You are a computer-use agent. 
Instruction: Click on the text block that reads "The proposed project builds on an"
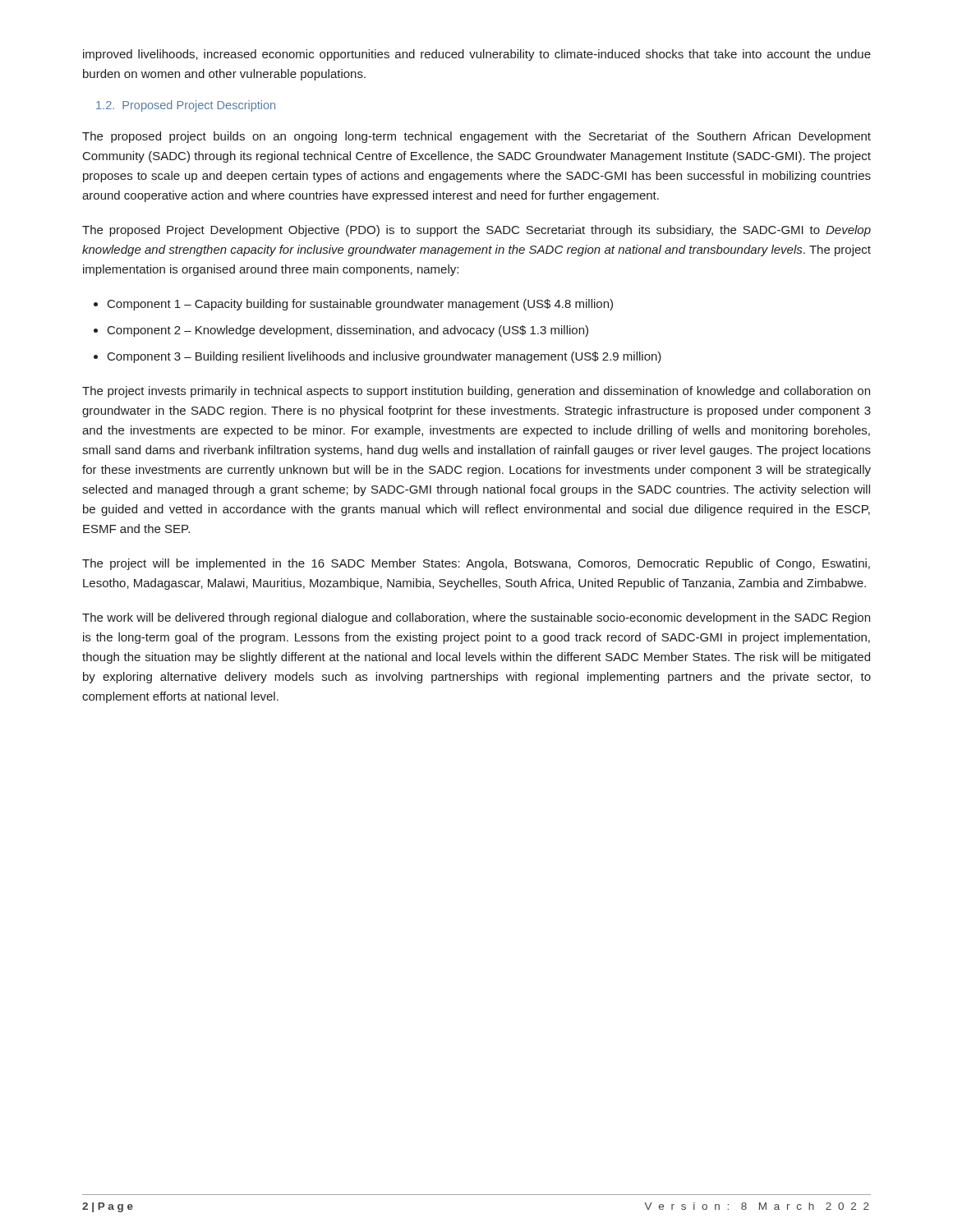coord(476,166)
